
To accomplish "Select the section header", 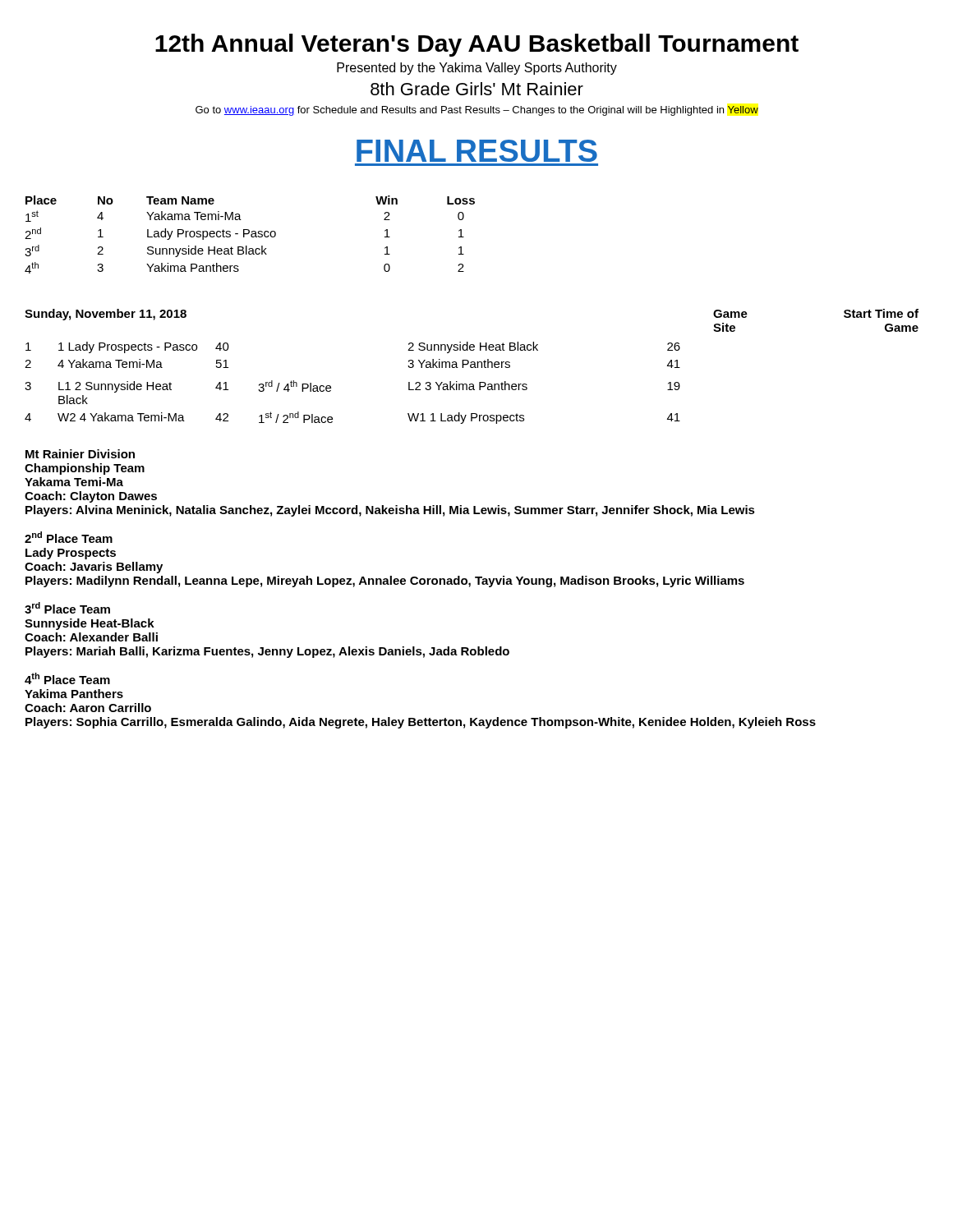I will click(x=476, y=151).
